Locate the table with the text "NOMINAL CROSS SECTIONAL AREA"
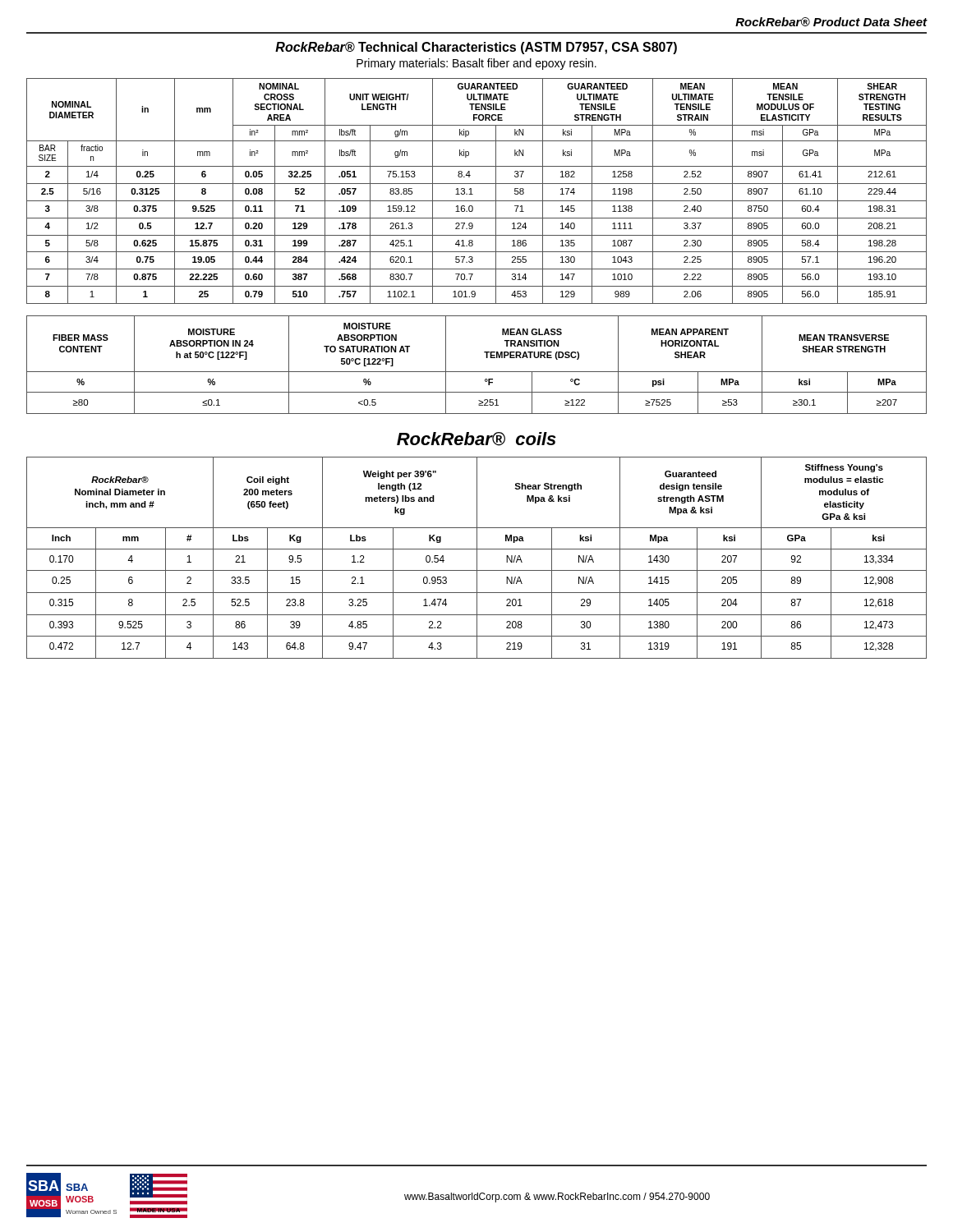 pyautogui.click(x=476, y=191)
